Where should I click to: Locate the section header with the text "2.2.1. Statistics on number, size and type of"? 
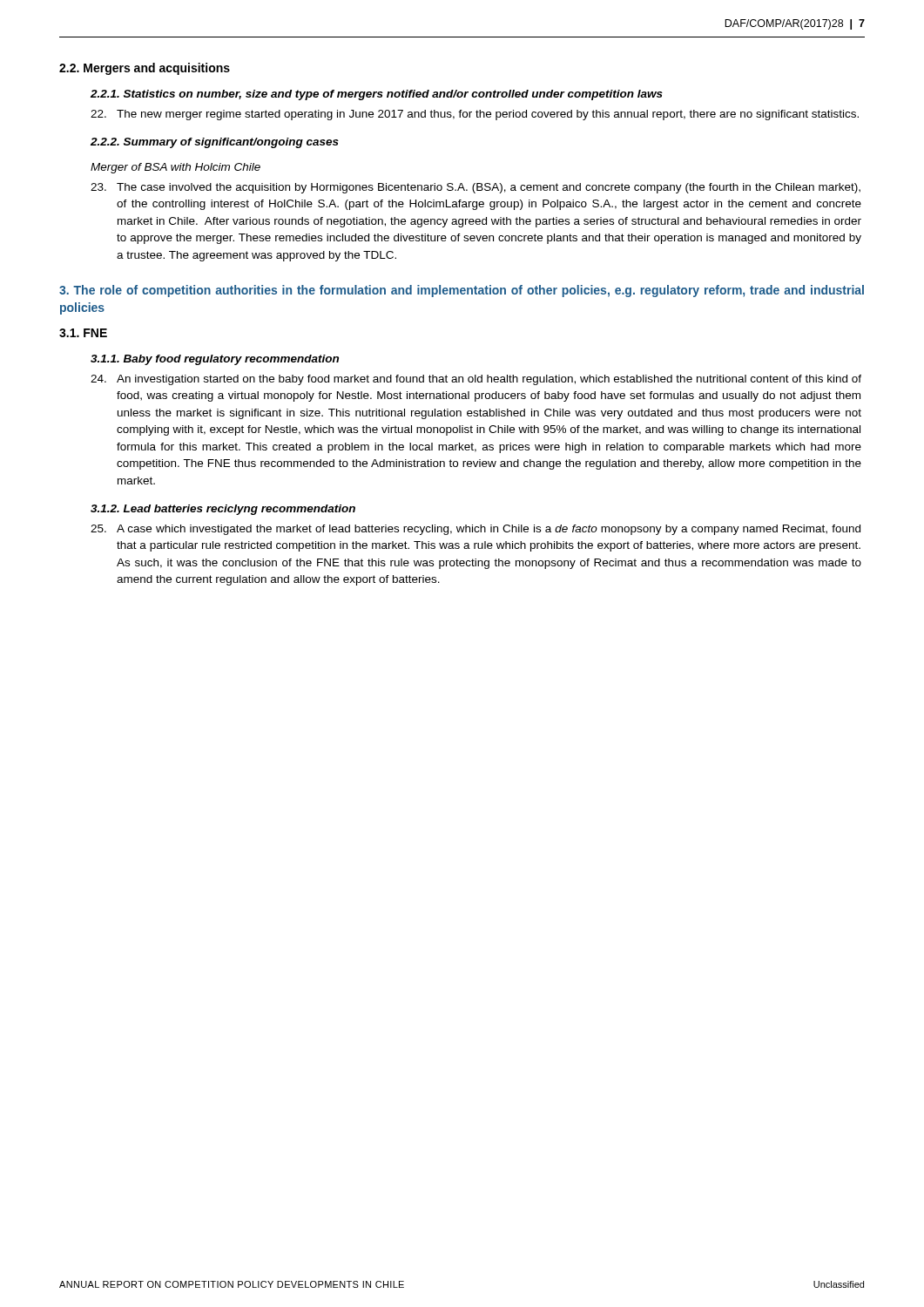(377, 94)
